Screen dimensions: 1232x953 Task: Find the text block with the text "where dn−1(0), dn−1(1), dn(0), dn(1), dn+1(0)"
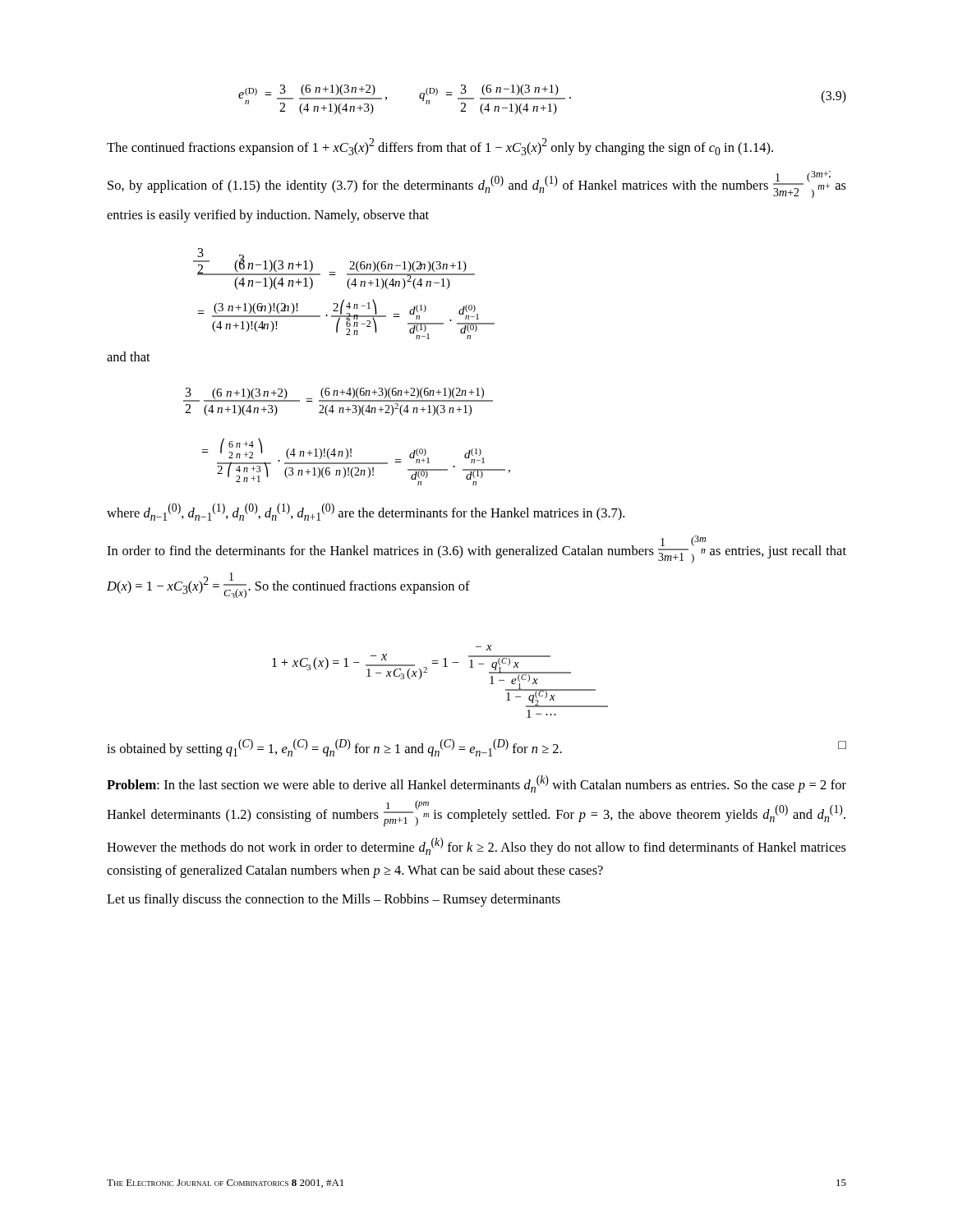tap(366, 512)
